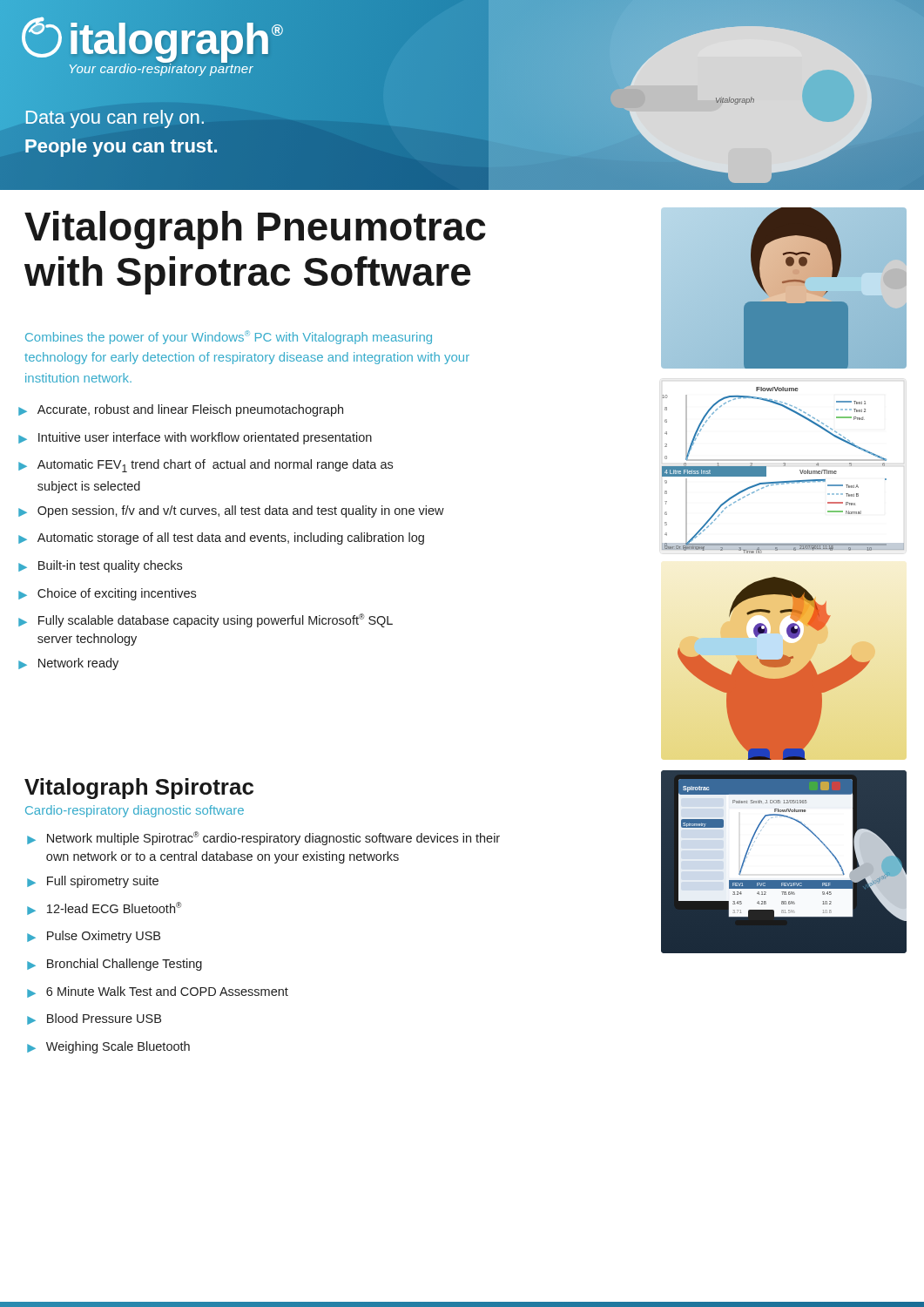The height and width of the screenshot is (1307, 924).
Task: Select the text block that says "Combines the power of your Windows® PC with"
Action: click(x=255, y=357)
